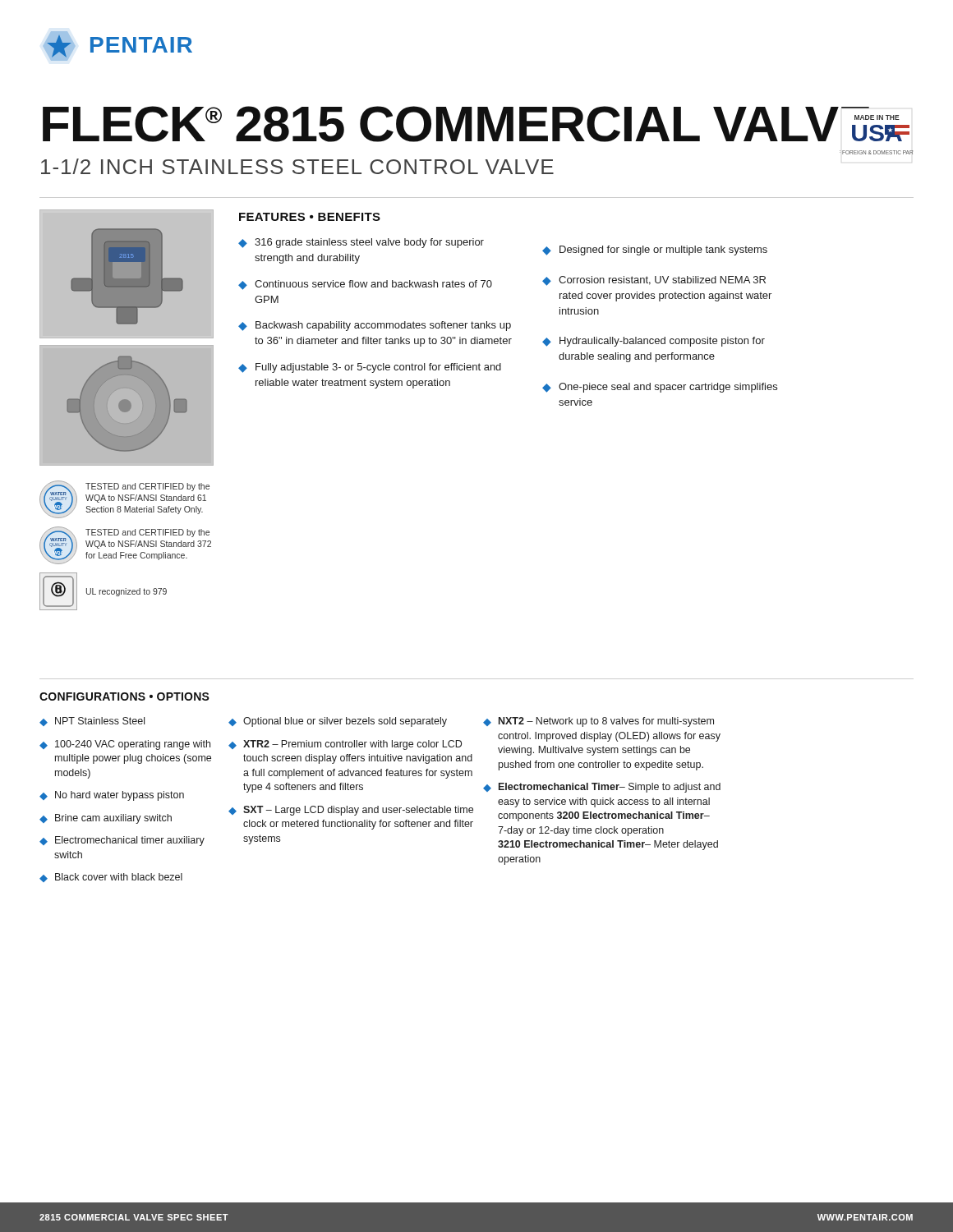Point to the block starting "◆ No hard"

[112, 796]
